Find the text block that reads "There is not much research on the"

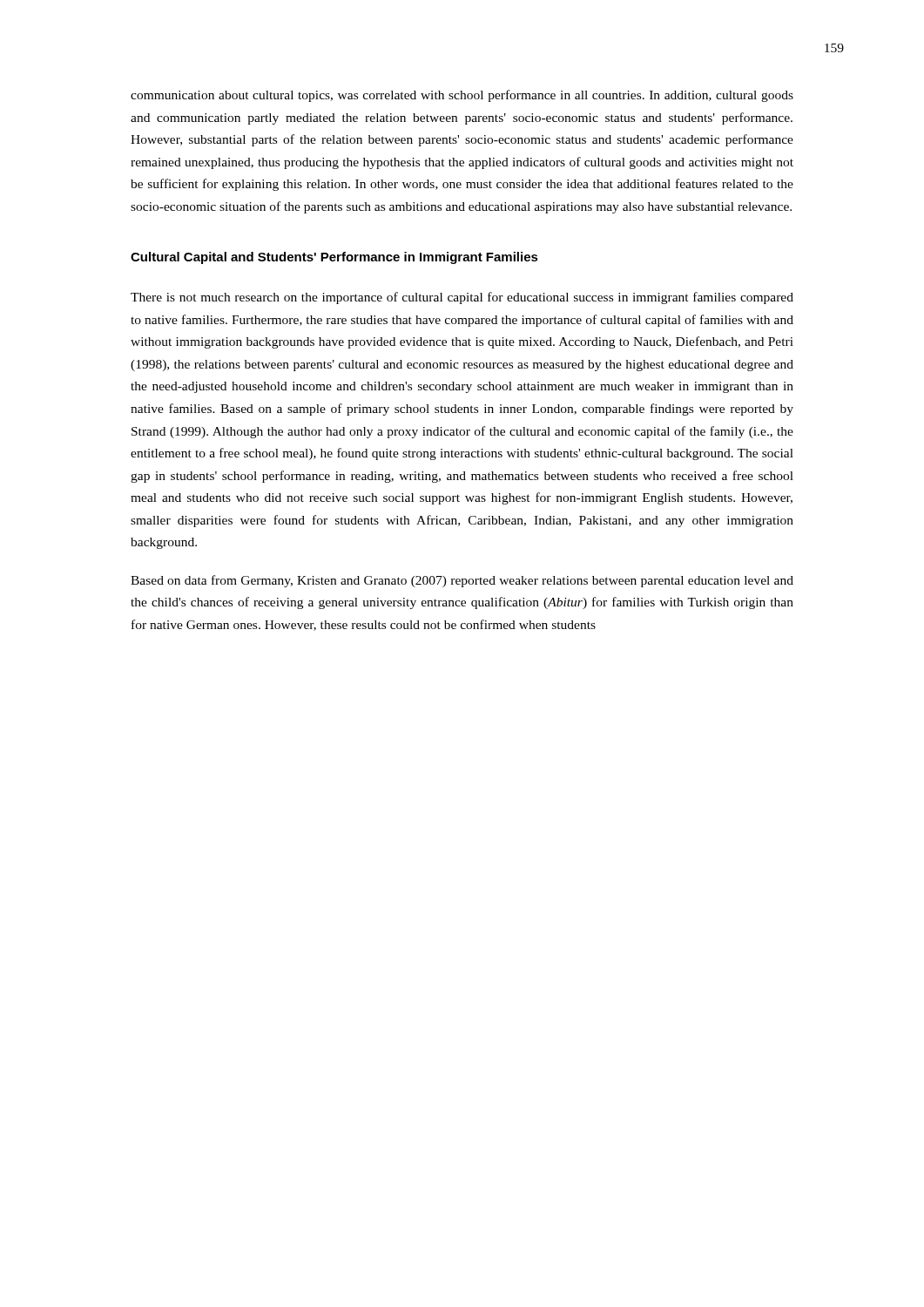[462, 420]
